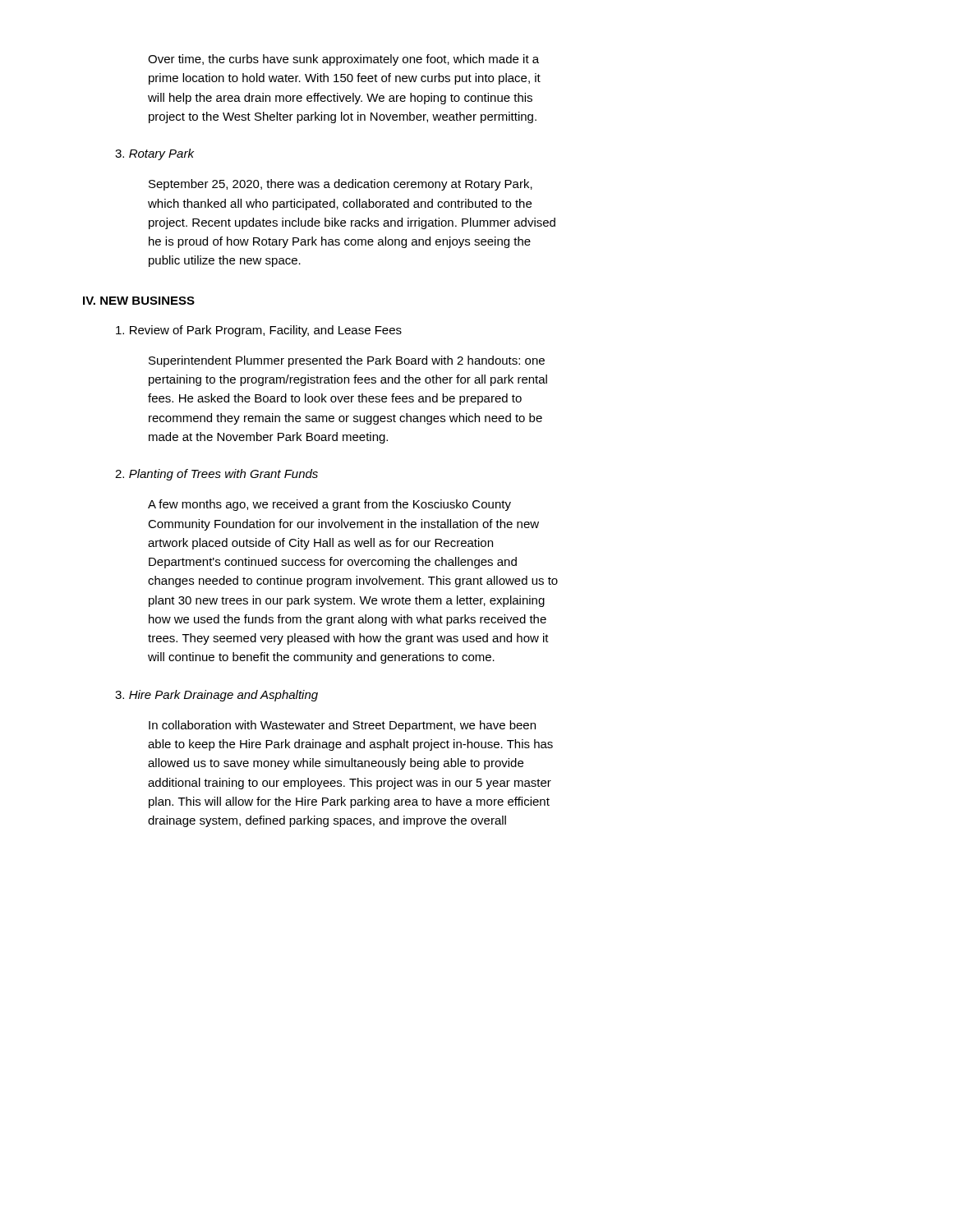
Task: Navigate to the text block starting "Review of Park Program, Facility, and Lease Fees"
Action: [259, 331]
